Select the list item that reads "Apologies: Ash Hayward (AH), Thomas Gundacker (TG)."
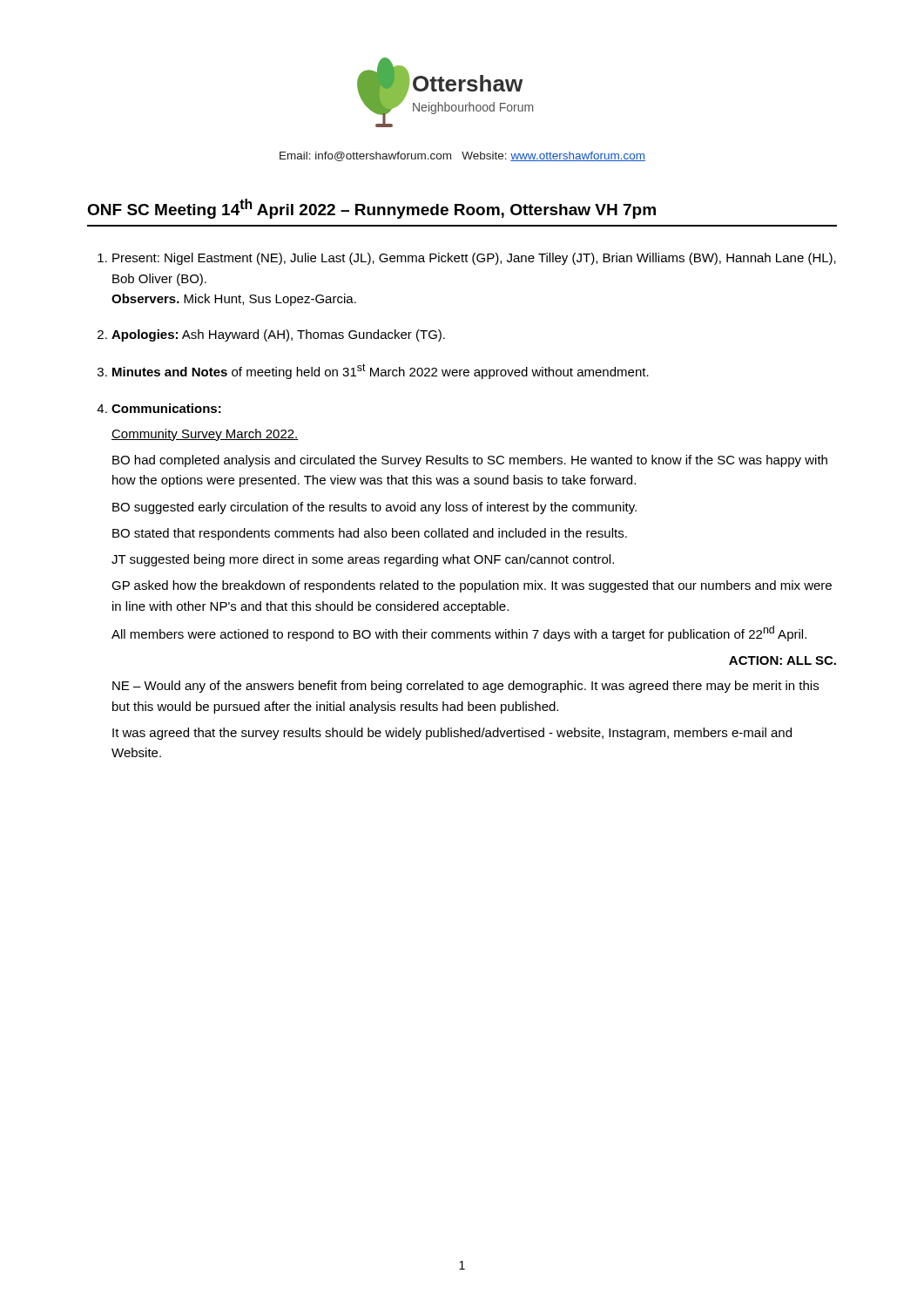This screenshot has width=924, height=1307. click(279, 334)
